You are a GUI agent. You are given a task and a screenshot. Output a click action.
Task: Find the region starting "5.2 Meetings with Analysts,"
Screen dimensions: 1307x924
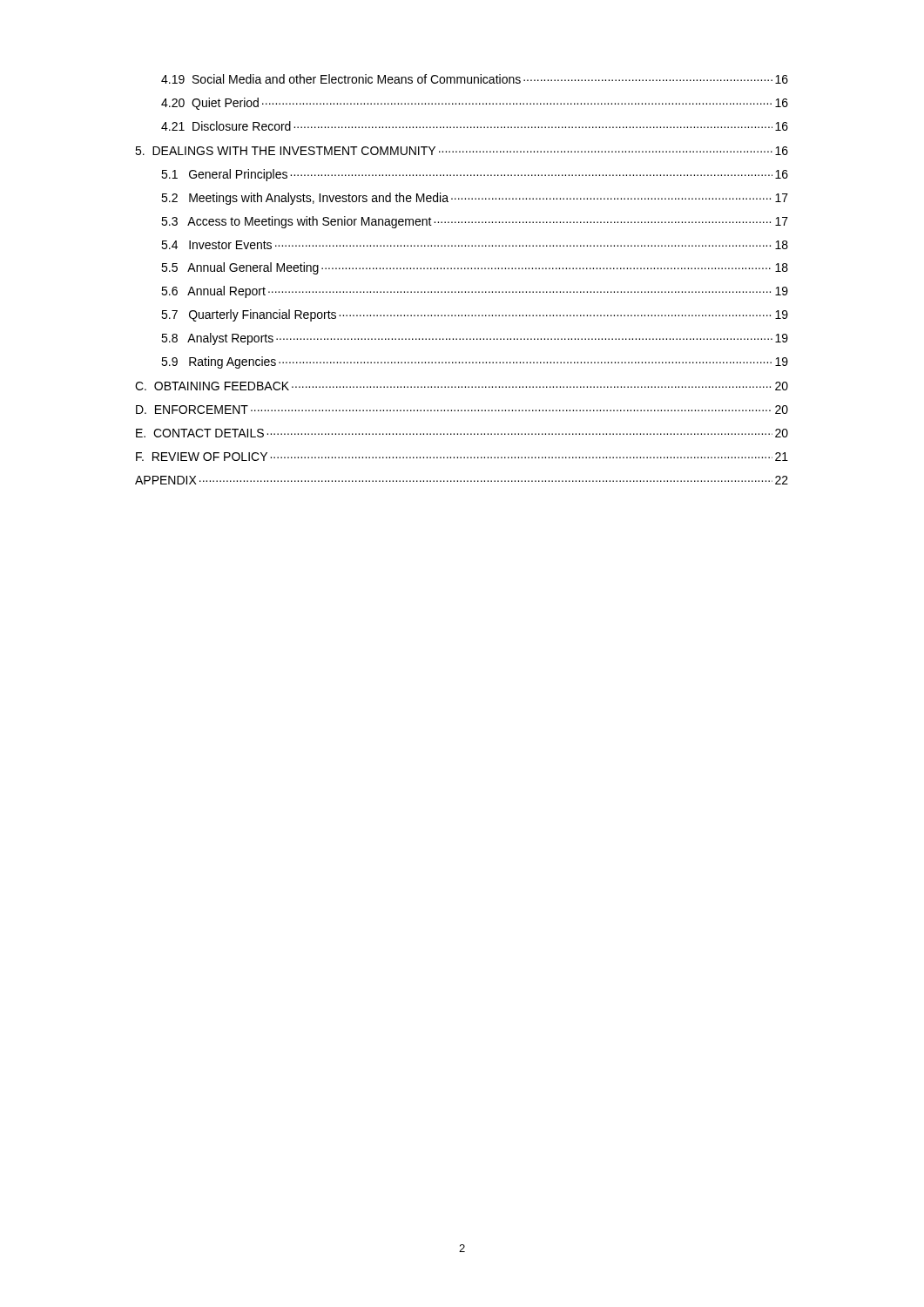475,199
